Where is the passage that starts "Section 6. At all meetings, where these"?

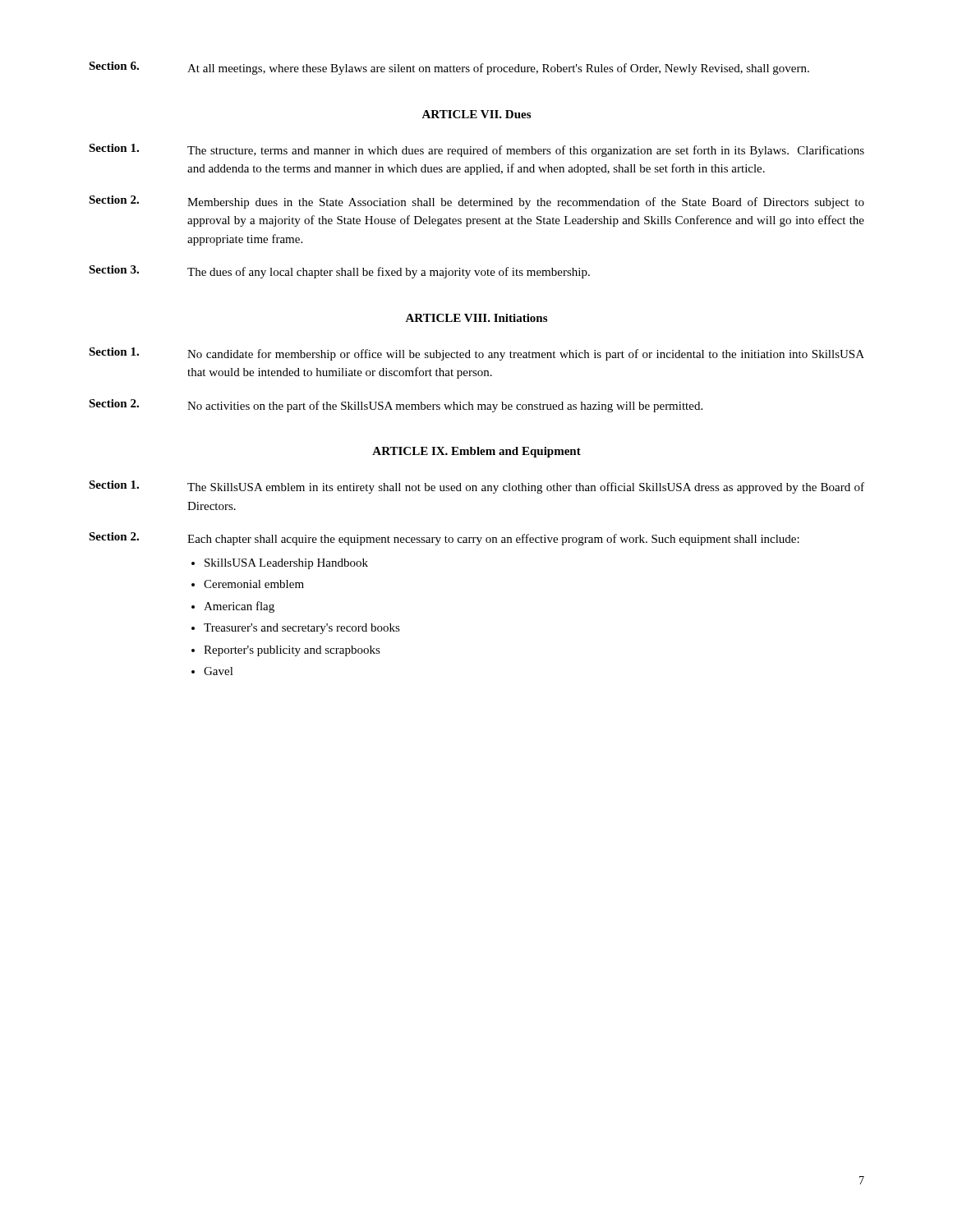[x=476, y=68]
